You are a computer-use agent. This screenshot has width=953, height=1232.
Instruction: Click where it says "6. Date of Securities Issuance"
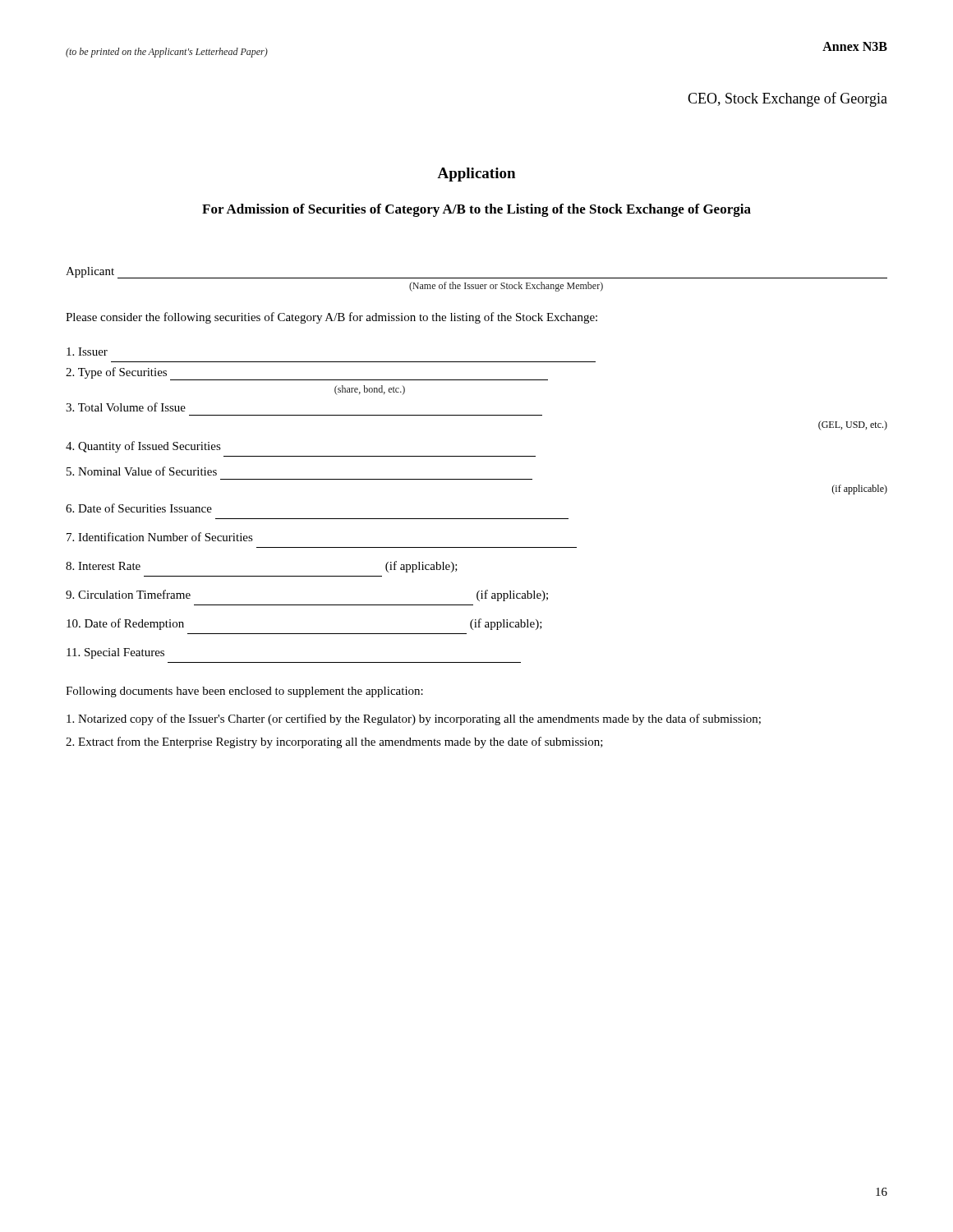(x=317, y=509)
